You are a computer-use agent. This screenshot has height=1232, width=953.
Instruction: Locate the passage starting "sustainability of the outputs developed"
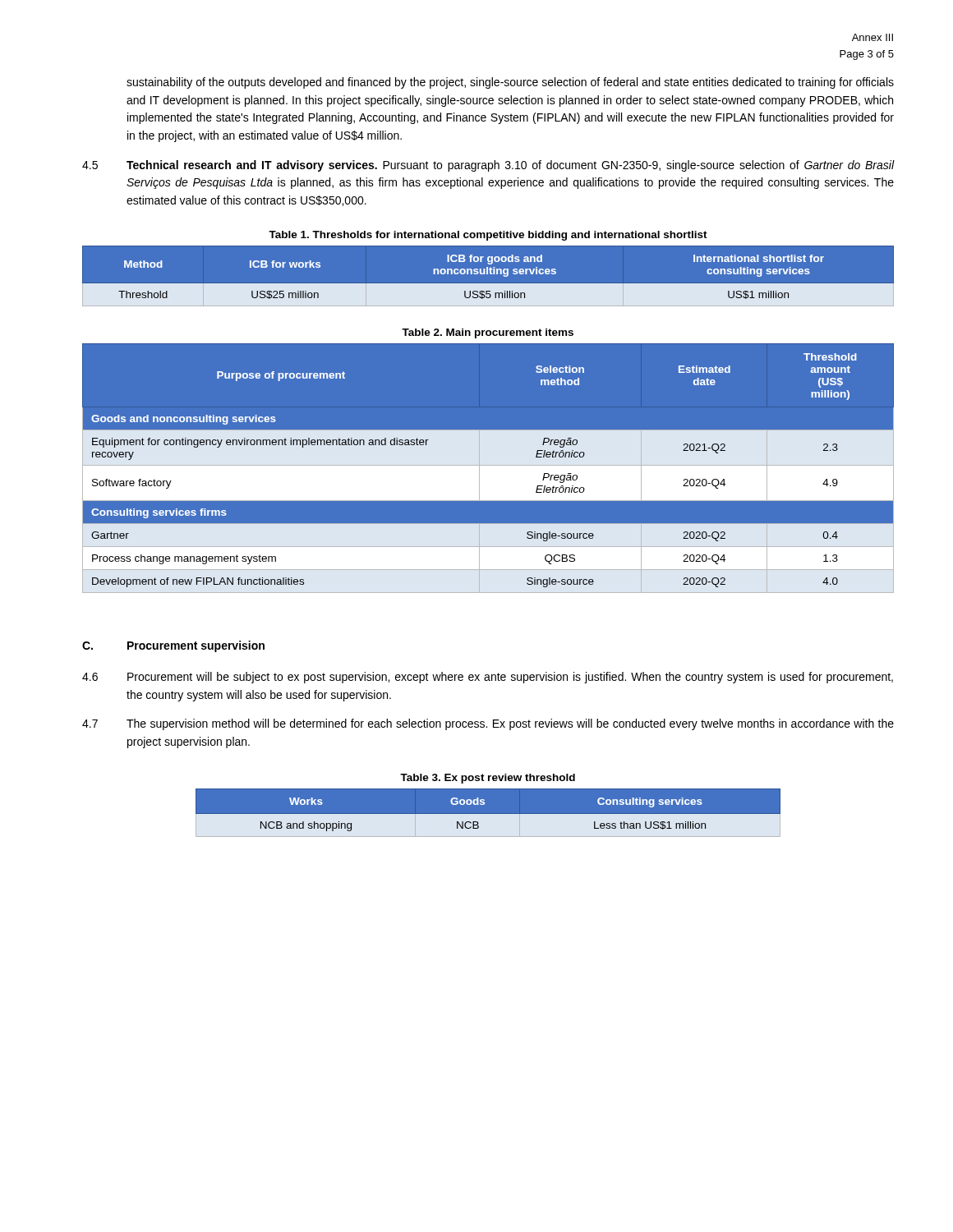tap(510, 109)
